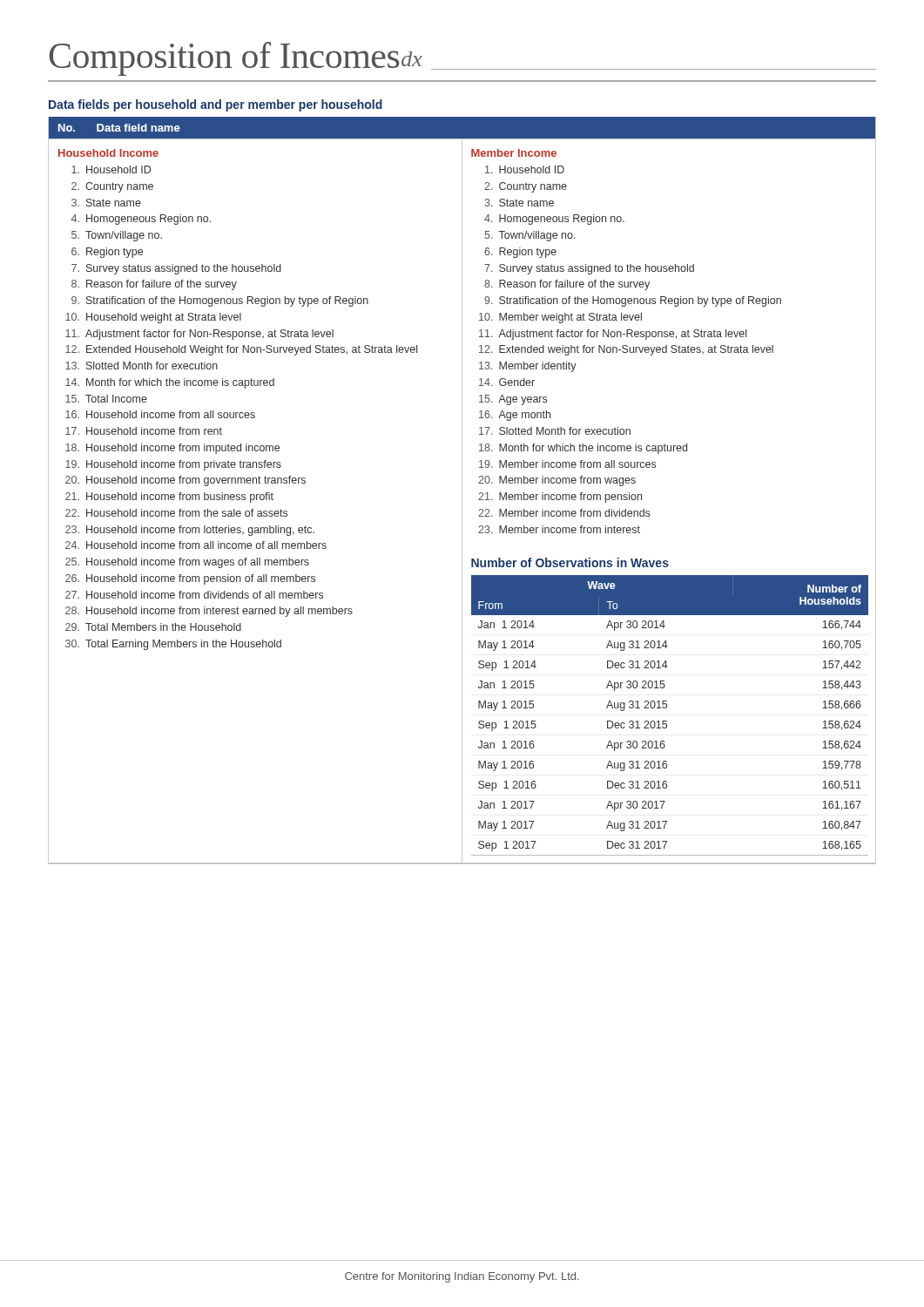Image resolution: width=924 pixels, height=1307 pixels.
Task: Point to the text block starting "16.Household income from all sources"
Action: point(156,416)
